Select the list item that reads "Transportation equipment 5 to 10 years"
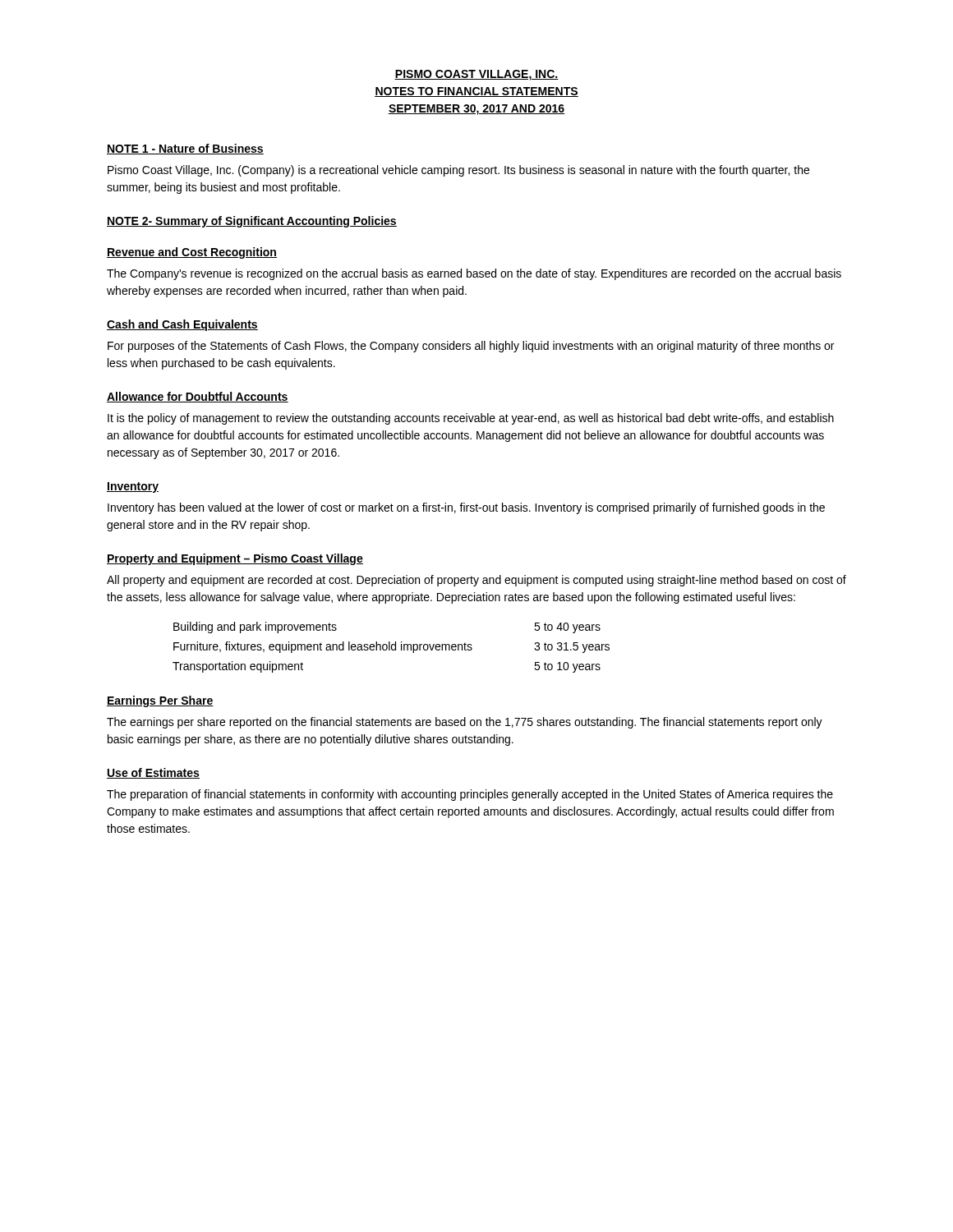953x1232 pixels. 239,667
